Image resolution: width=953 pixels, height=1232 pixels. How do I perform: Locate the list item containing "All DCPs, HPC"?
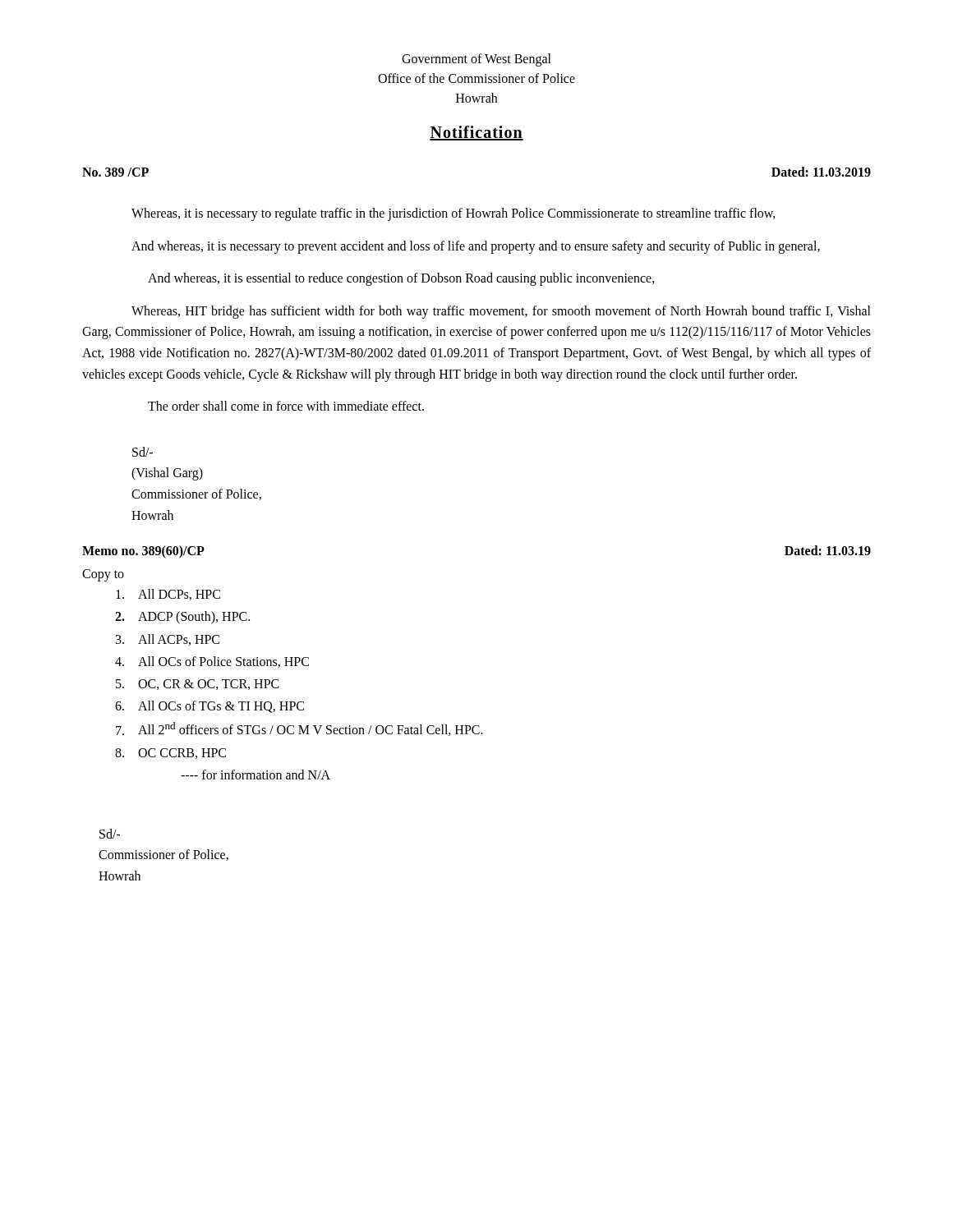168,594
